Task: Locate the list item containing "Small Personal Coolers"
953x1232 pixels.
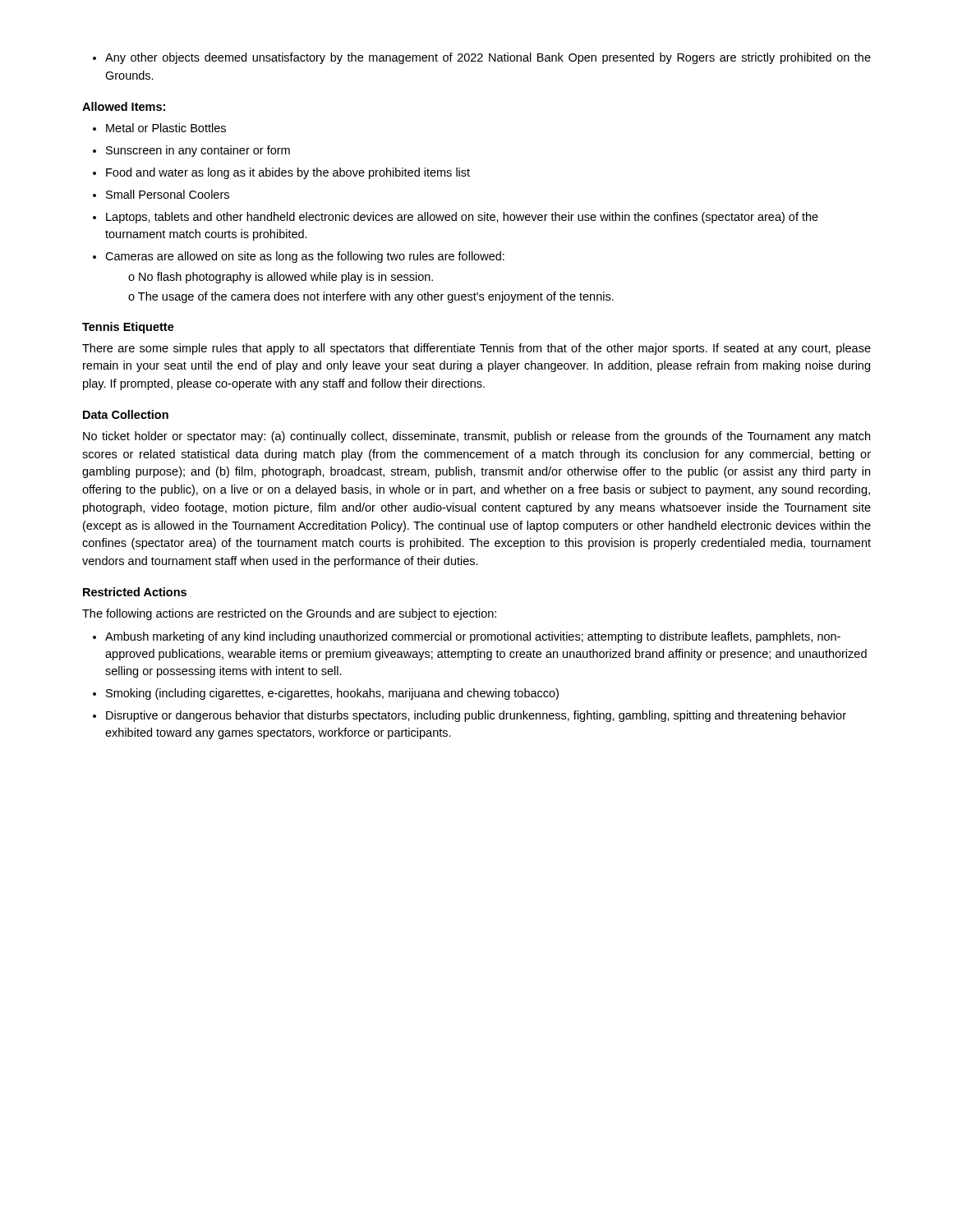Action: 161,194
